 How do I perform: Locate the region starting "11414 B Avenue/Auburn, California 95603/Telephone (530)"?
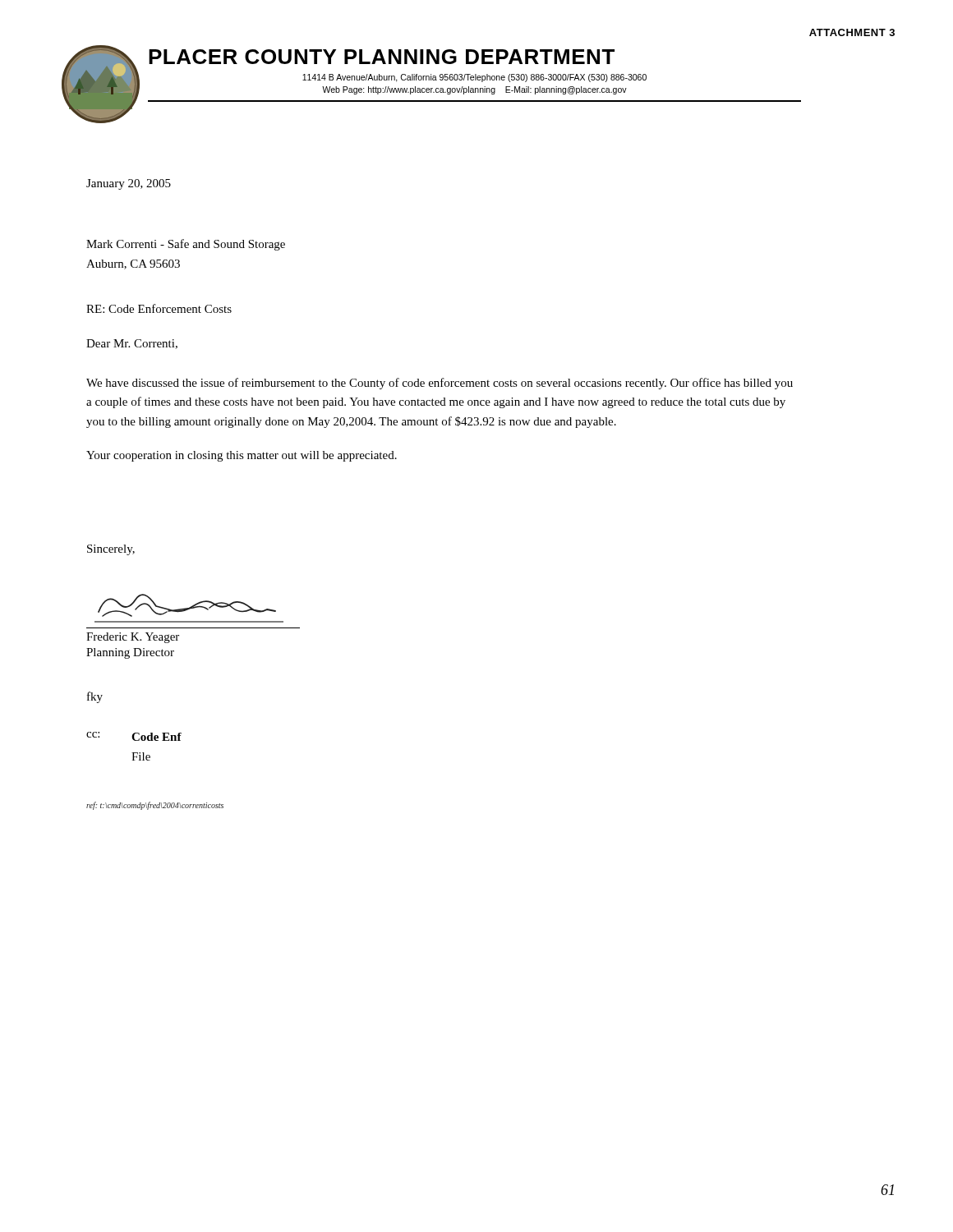tap(474, 83)
